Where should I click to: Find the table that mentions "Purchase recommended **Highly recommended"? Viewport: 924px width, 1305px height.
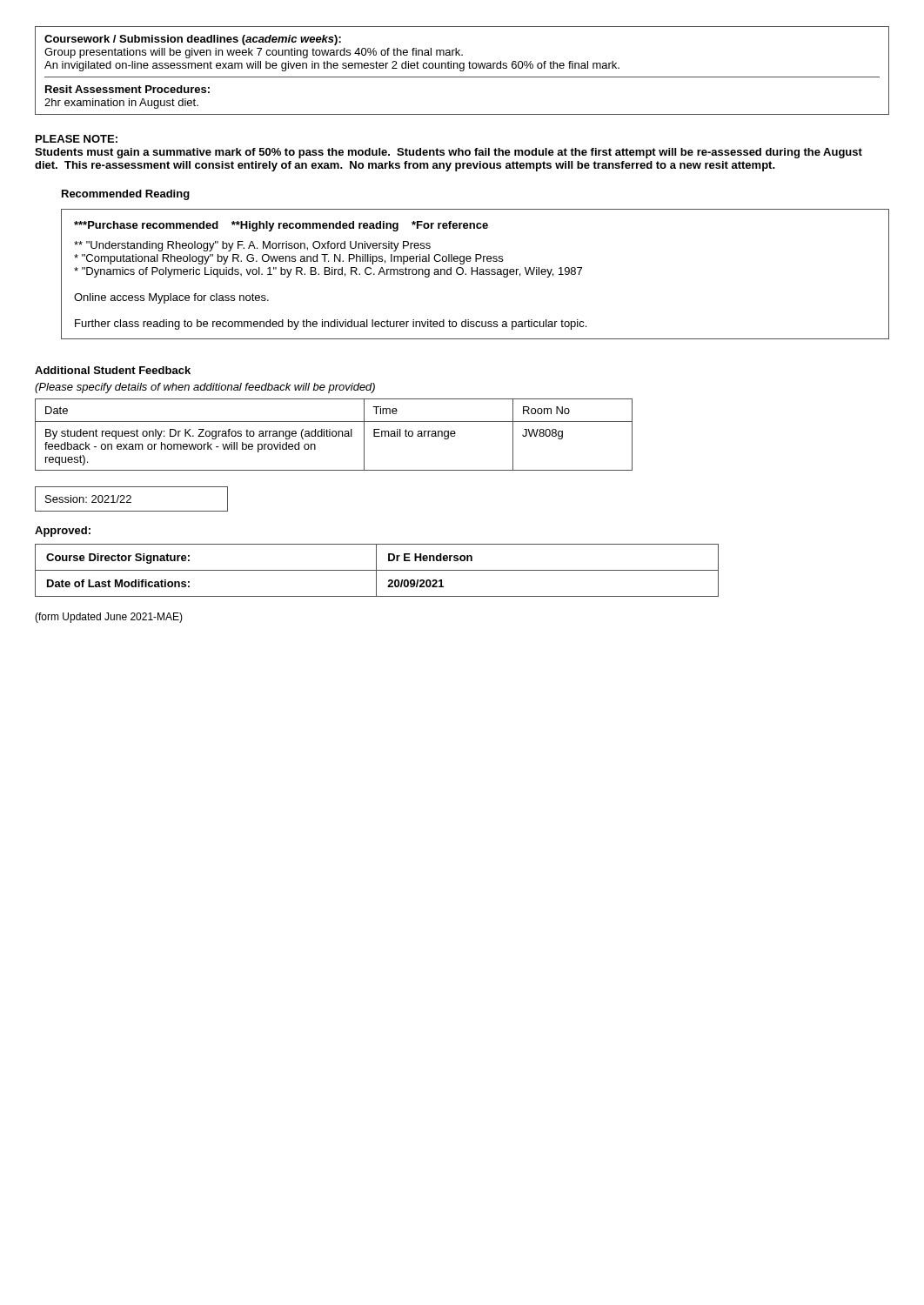[475, 274]
